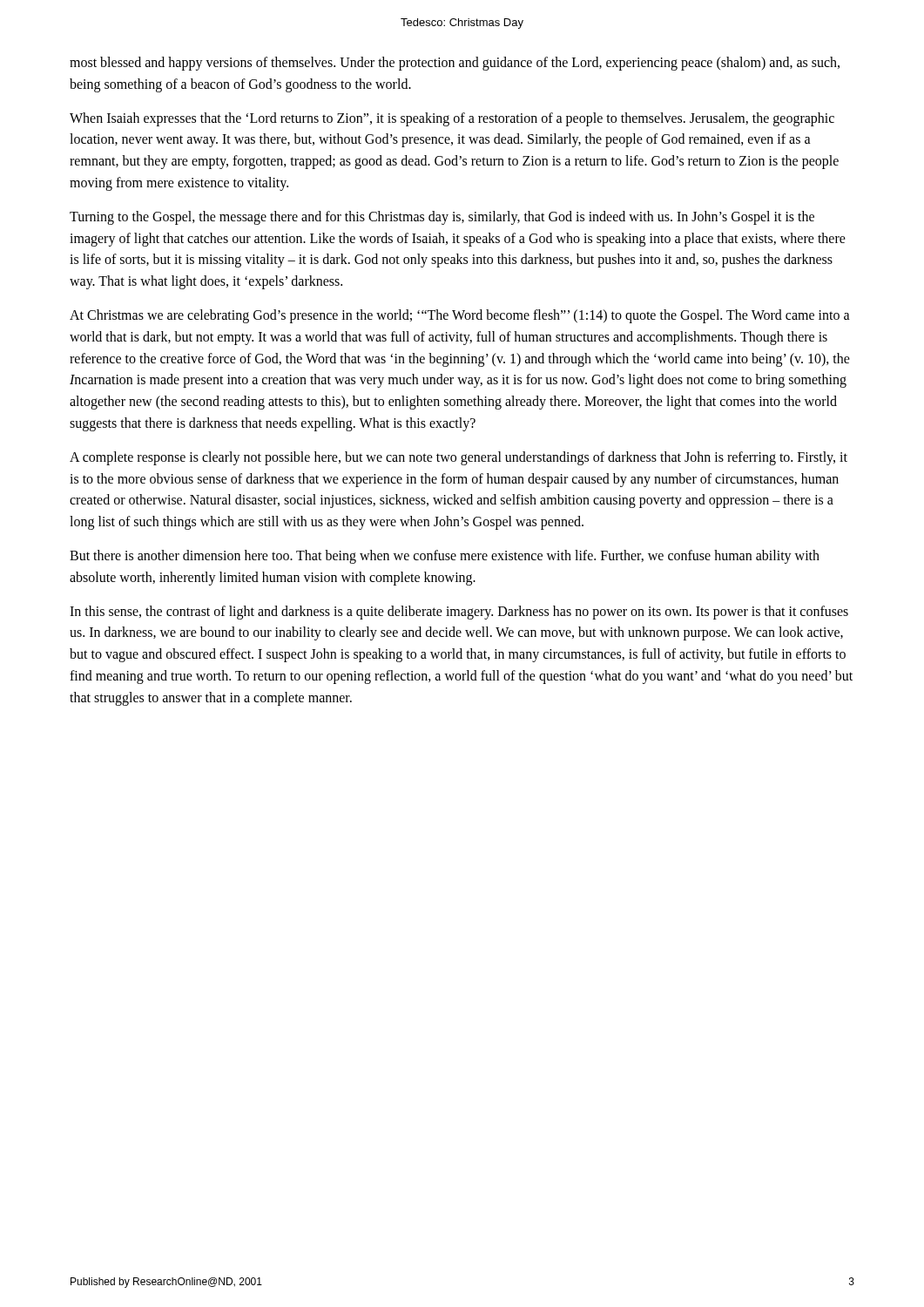Screen dimensions: 1307x924
Task: Where is the passage that starts "most blessed and happy versions of"?
Action: (x=462, y=74)
